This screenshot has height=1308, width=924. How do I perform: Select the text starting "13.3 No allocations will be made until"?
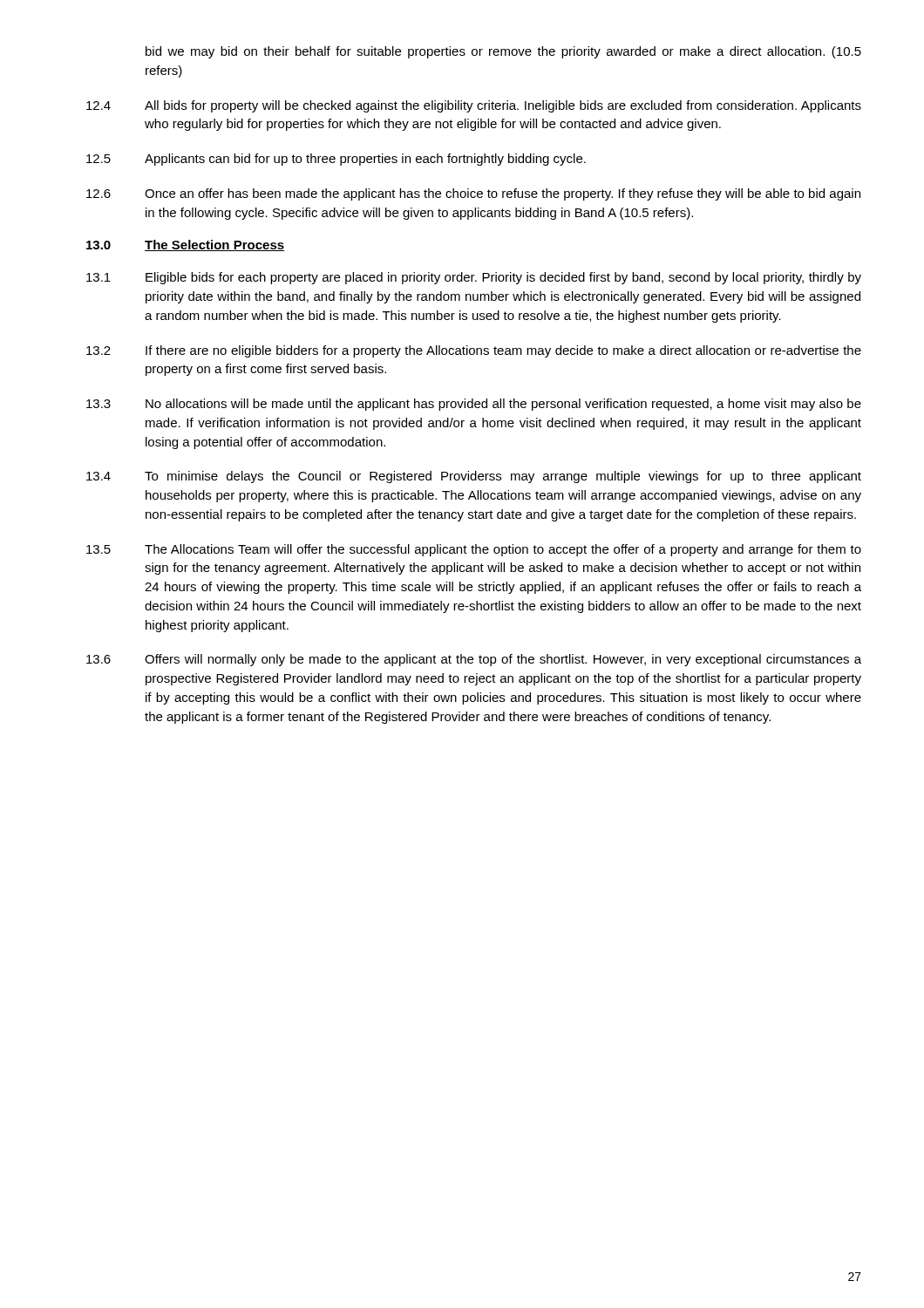(473, 423)
